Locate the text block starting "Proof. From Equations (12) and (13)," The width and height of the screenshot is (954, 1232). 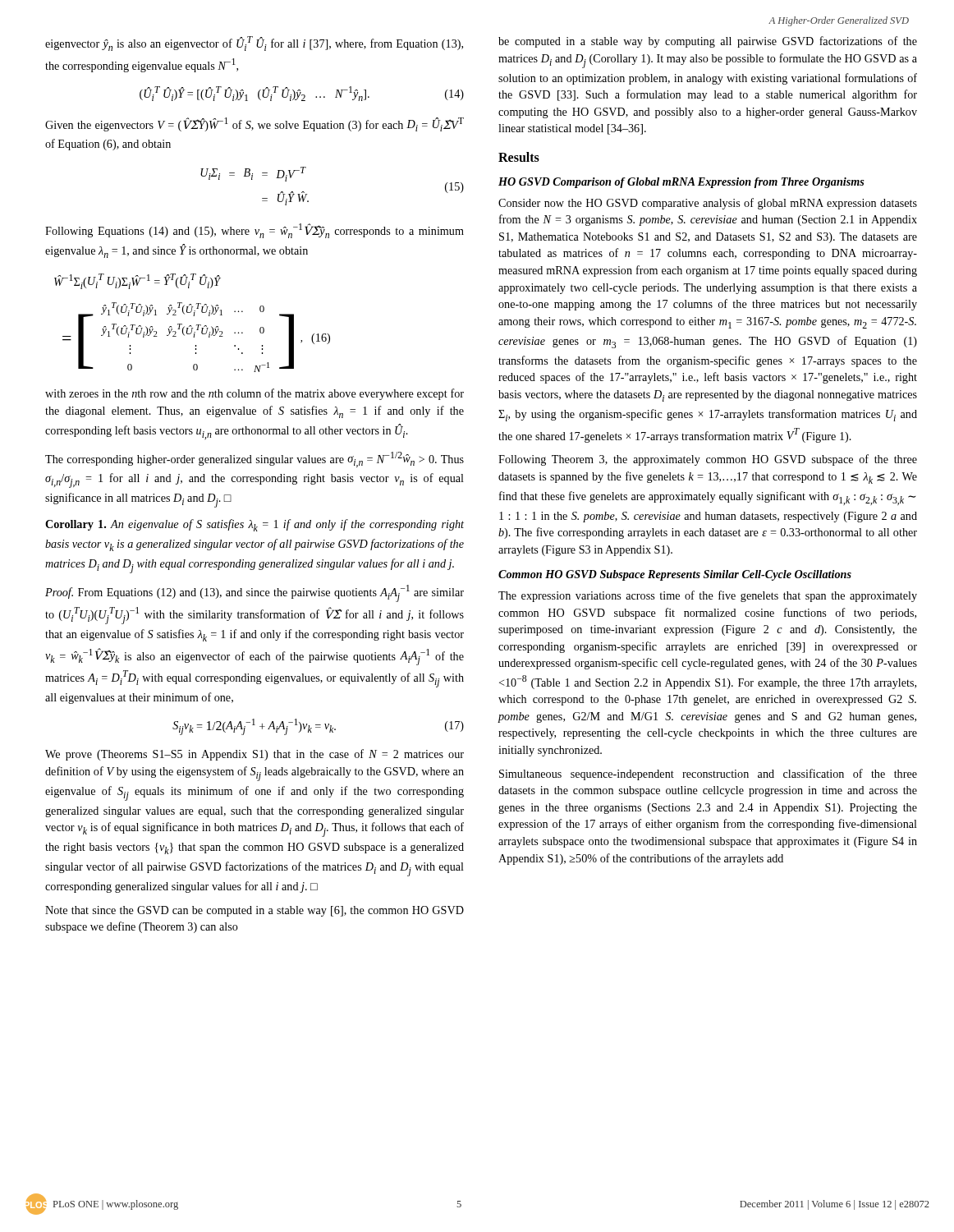(x=254, y=644)
